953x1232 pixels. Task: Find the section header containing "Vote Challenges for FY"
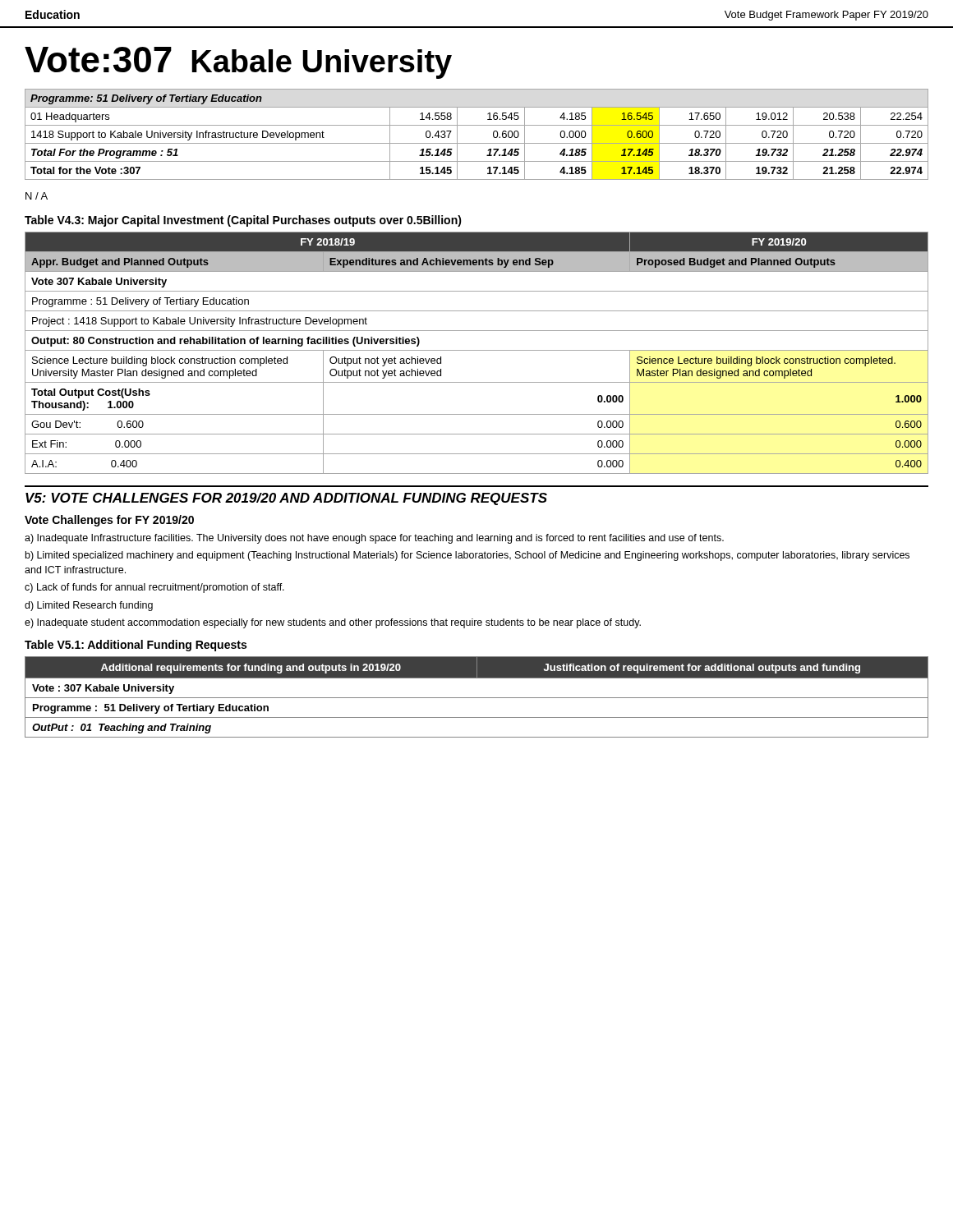tap(109, 520)
